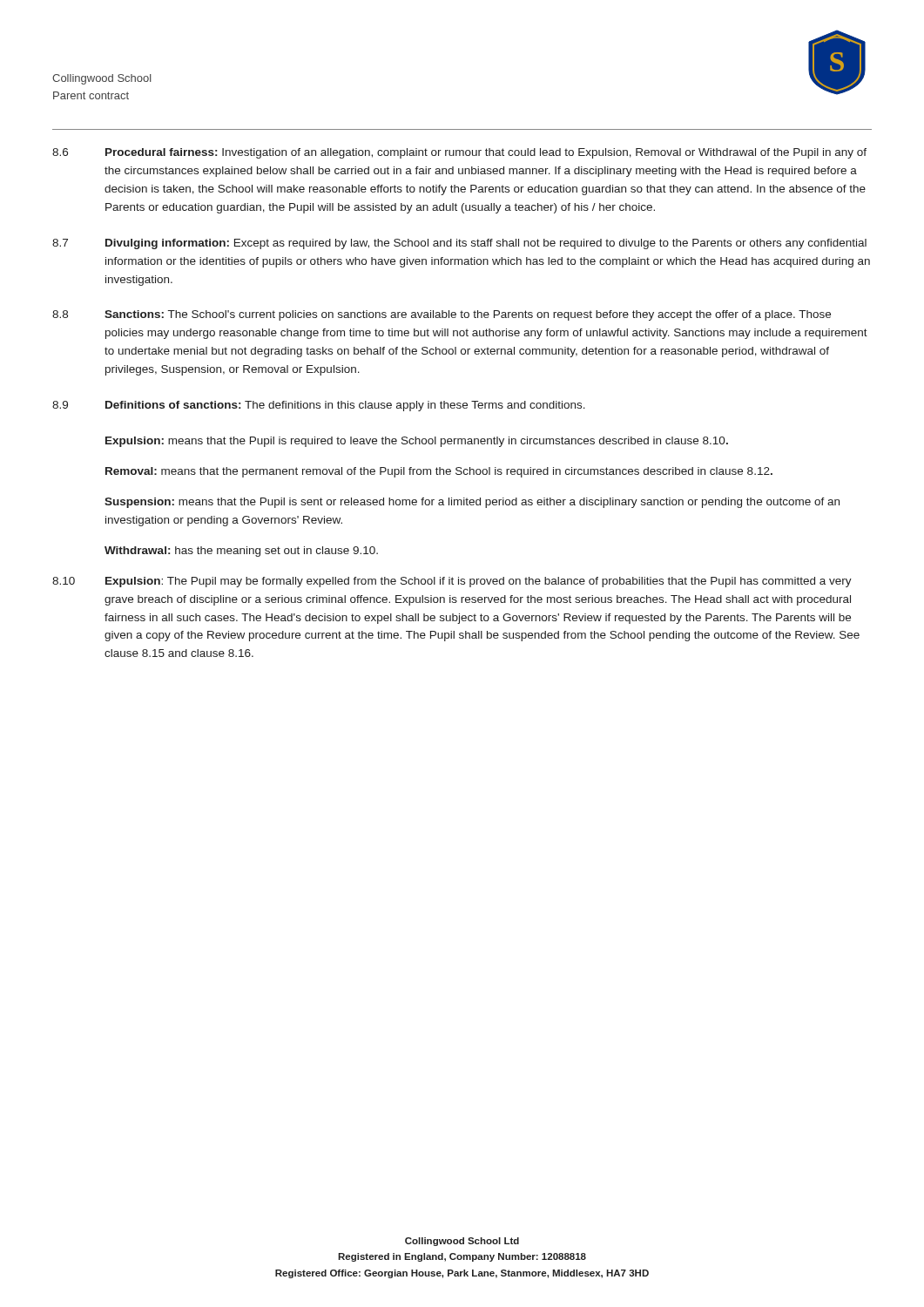Click on the text block with the text "Withdrawal: has the meaning set out in"
Viewport: 924px width, 1307px height.
[x=242, y=550]
